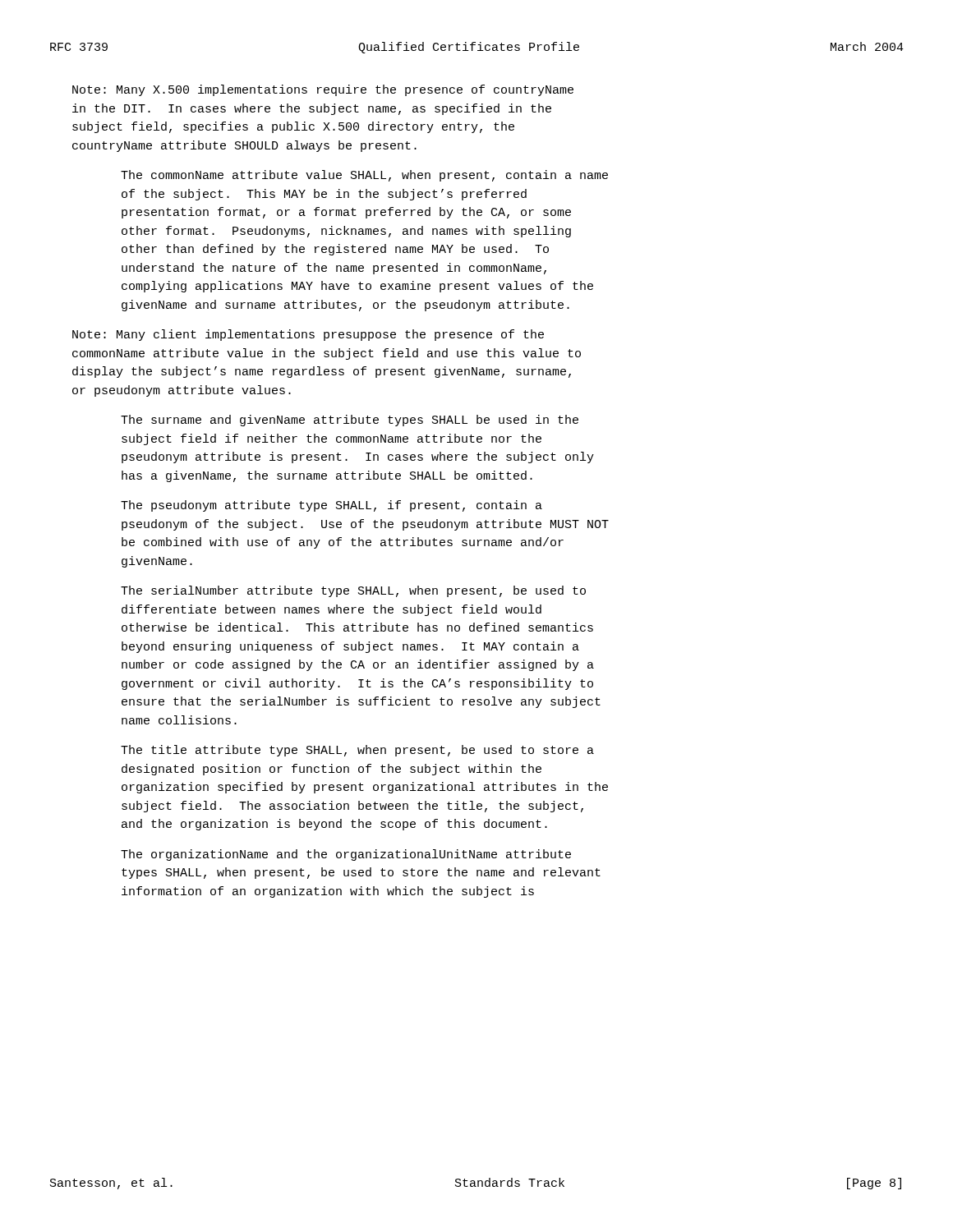
Task: Point to the block beginning "Note: Many X.500 implementations require"
Action: 312,118
